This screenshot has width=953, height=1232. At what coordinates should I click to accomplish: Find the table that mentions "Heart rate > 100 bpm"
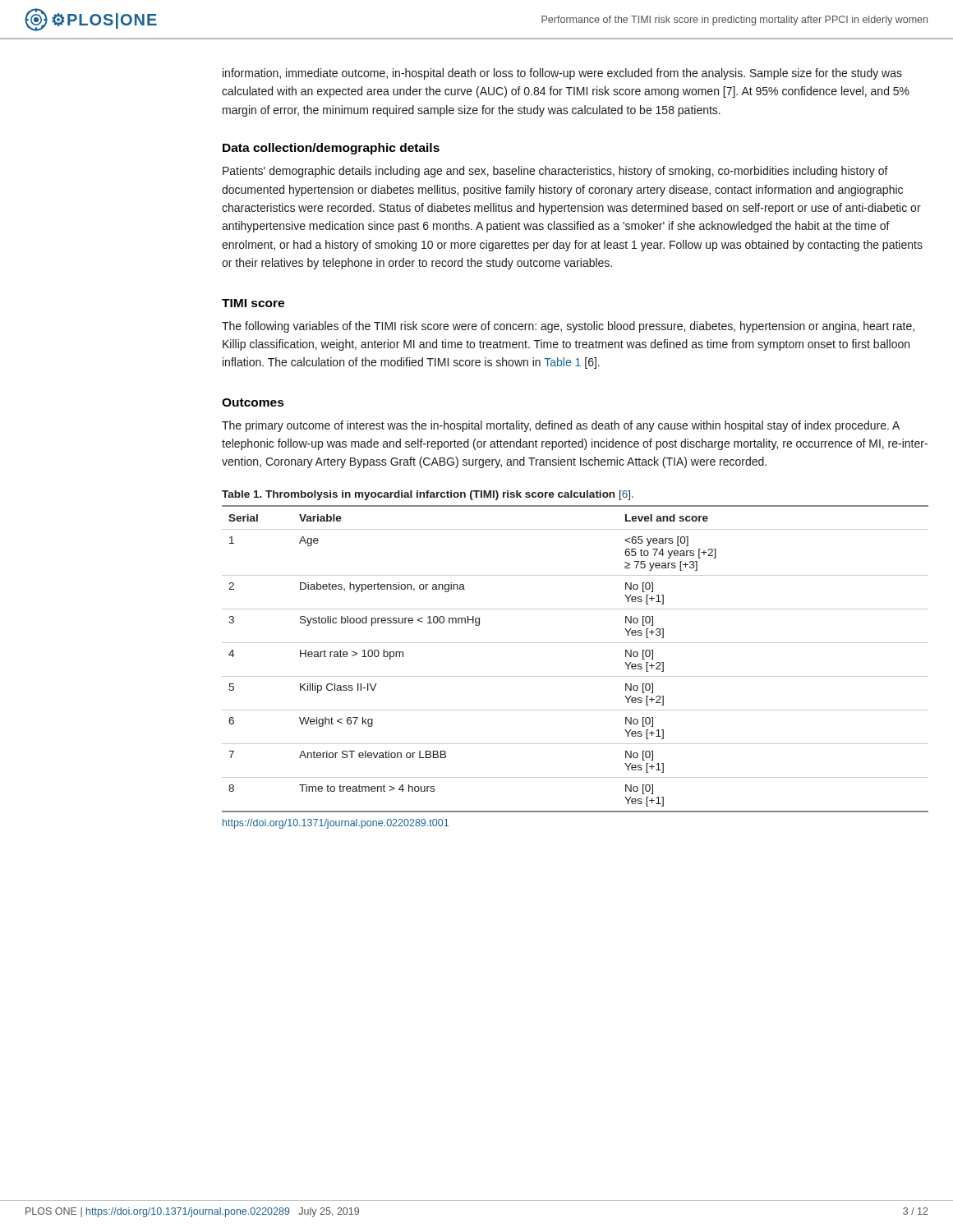point(575,659)
